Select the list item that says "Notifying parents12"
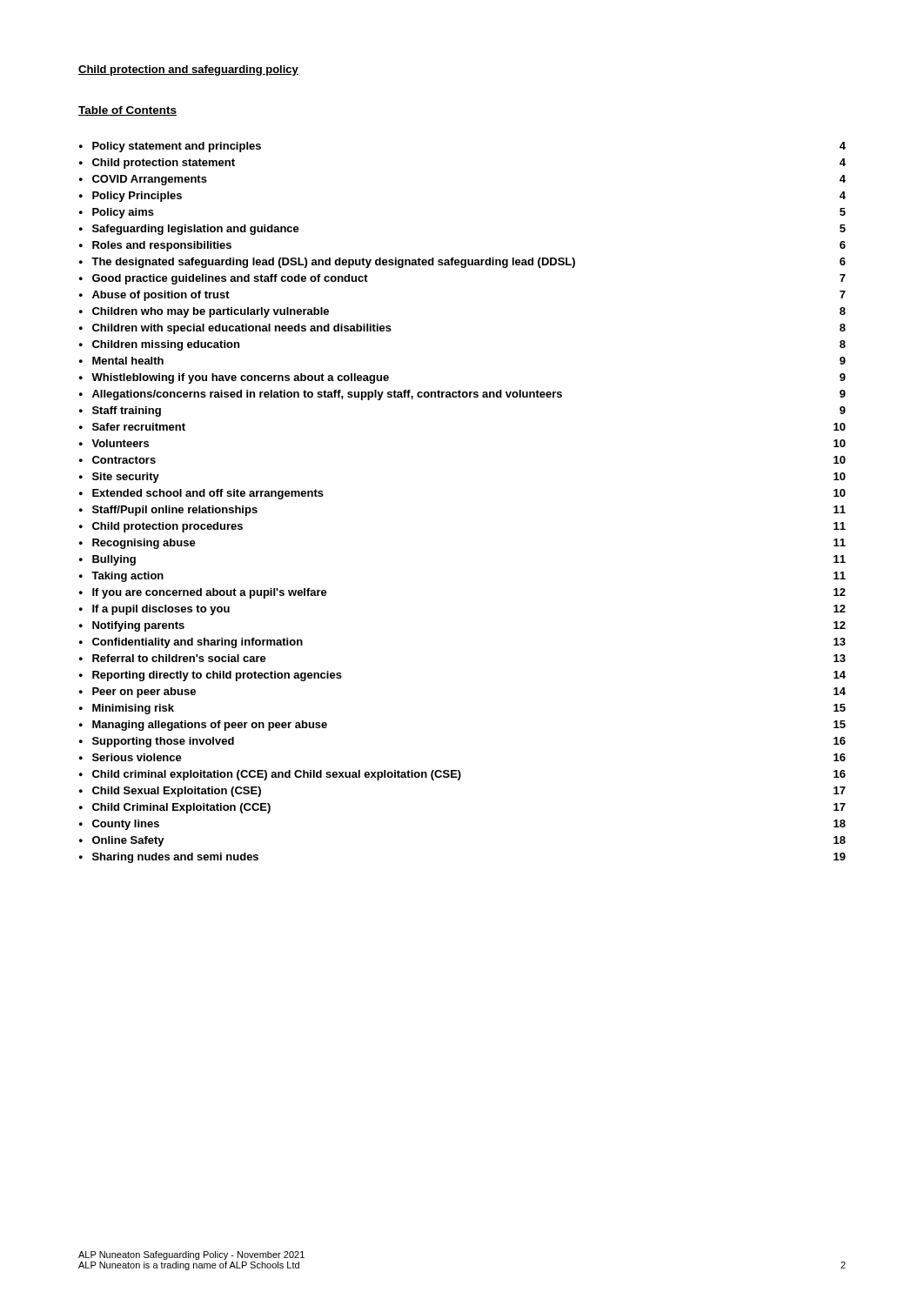This screenshot has width=924, height=1305. click(x=136, y=627)
